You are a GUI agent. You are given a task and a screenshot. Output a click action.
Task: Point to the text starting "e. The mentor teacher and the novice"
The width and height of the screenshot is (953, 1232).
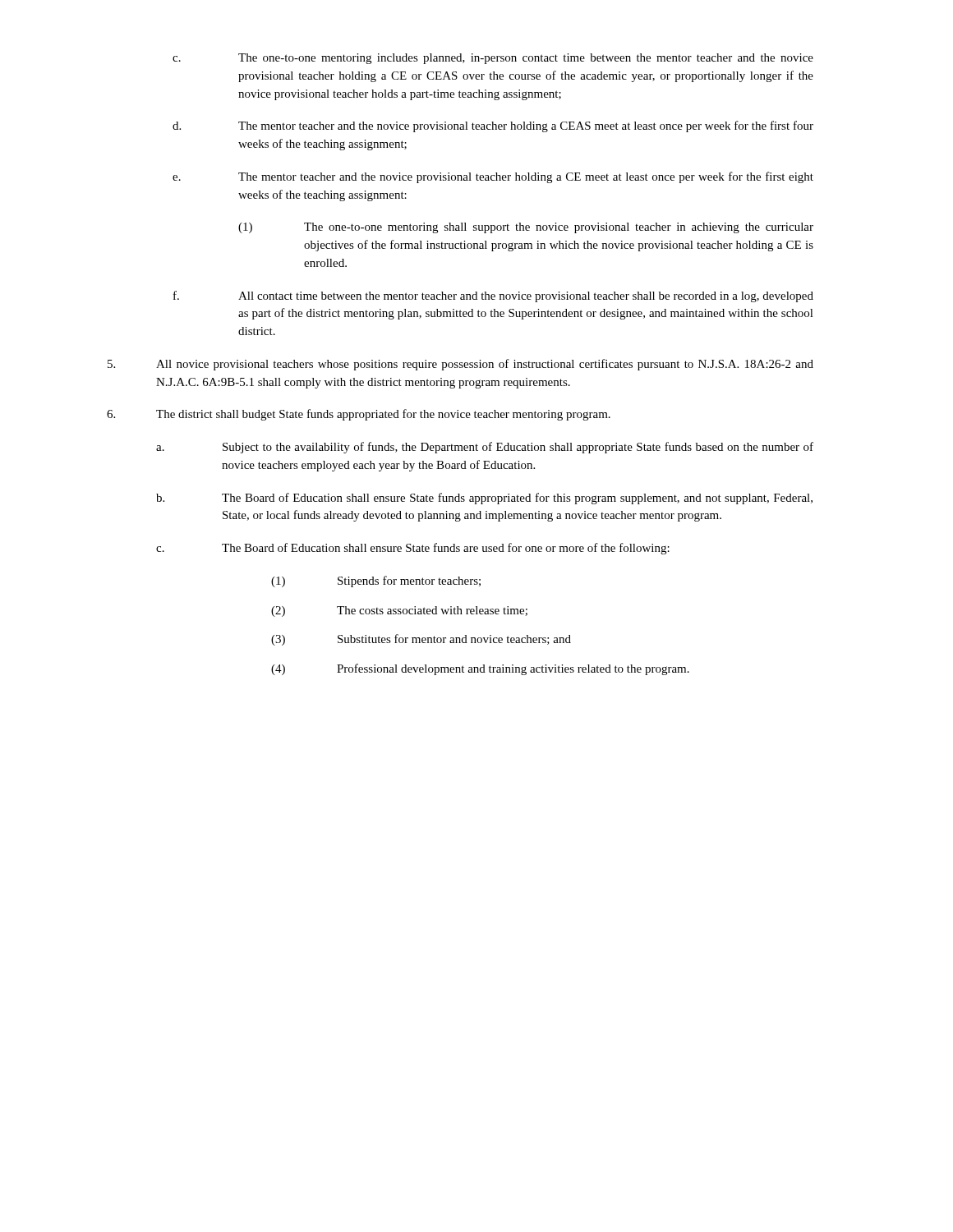(493, 186)
